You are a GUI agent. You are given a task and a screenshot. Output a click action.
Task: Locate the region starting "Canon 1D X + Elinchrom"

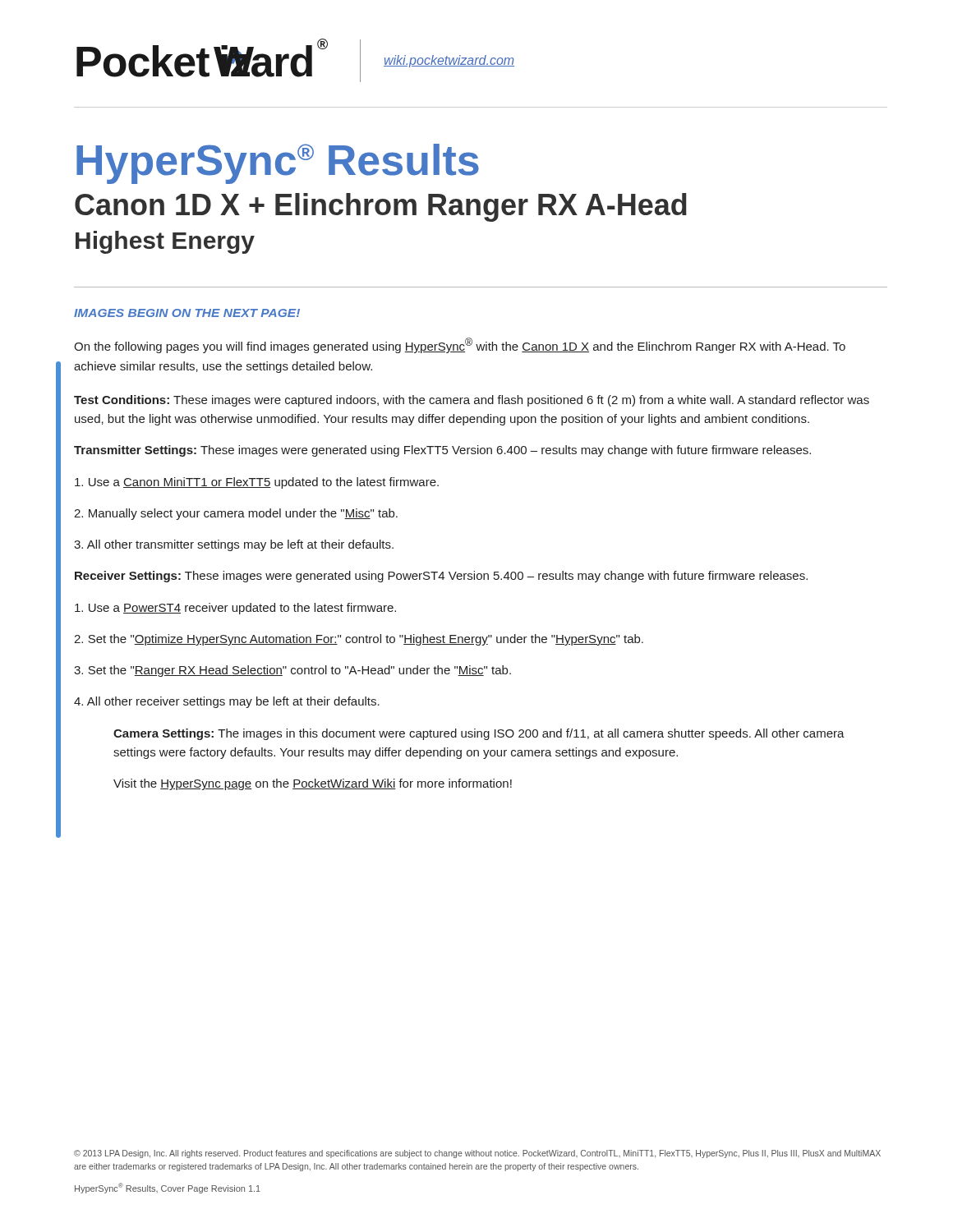[x=481, y=205]
